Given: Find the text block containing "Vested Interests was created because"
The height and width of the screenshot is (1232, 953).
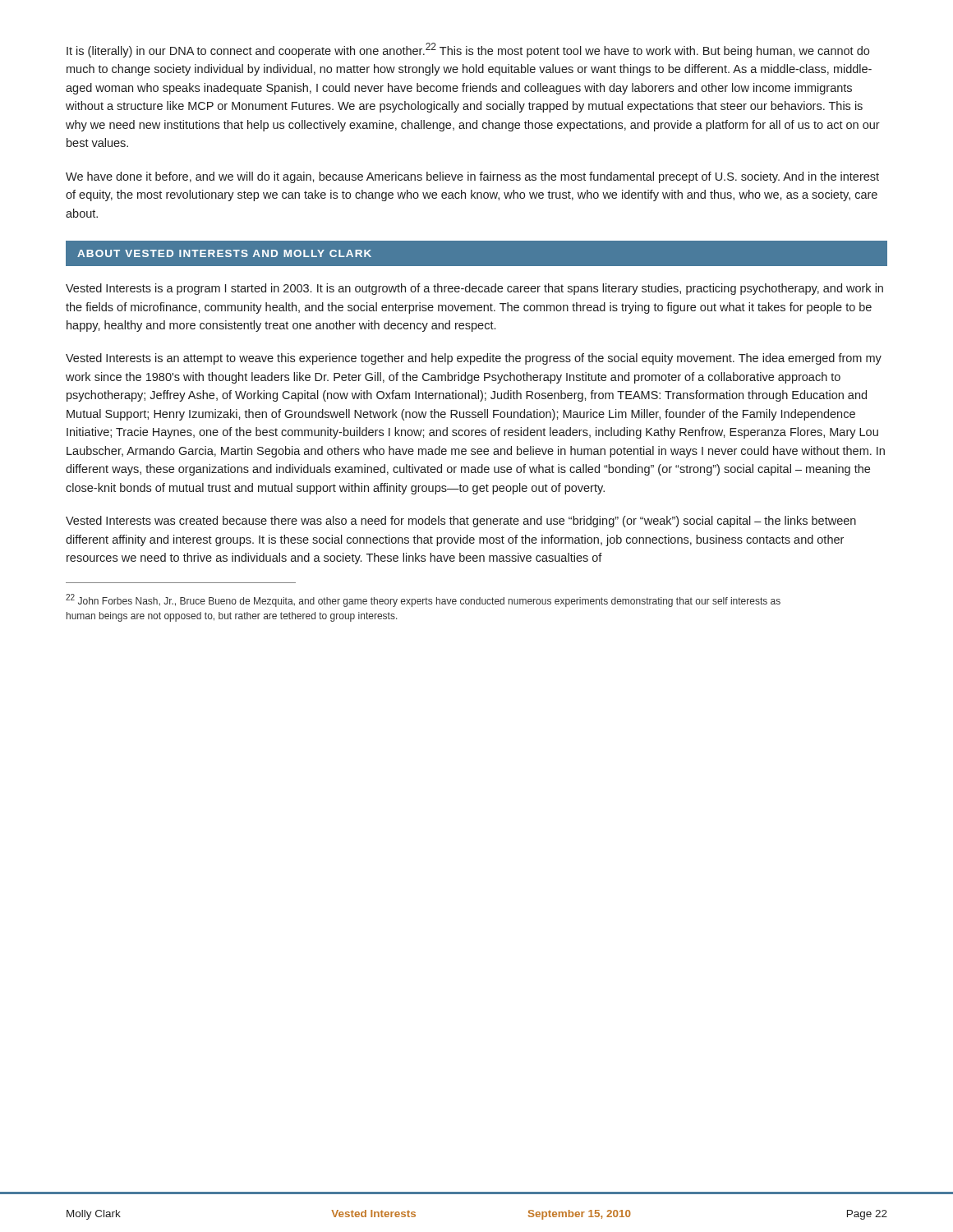Looking at the screenshot, I should click(x=461, y=539).
